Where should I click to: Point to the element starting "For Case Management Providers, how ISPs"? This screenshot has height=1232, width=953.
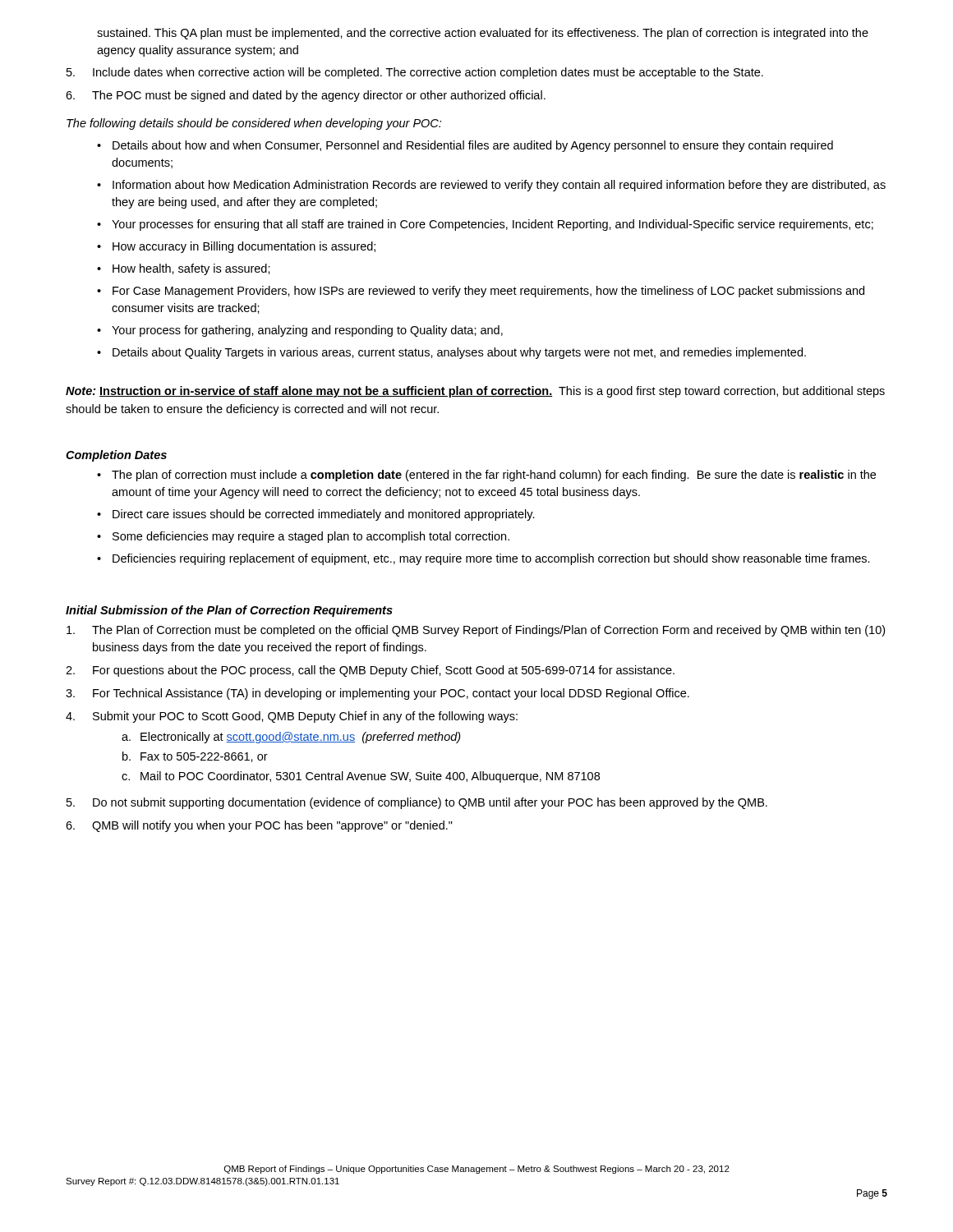488,300
